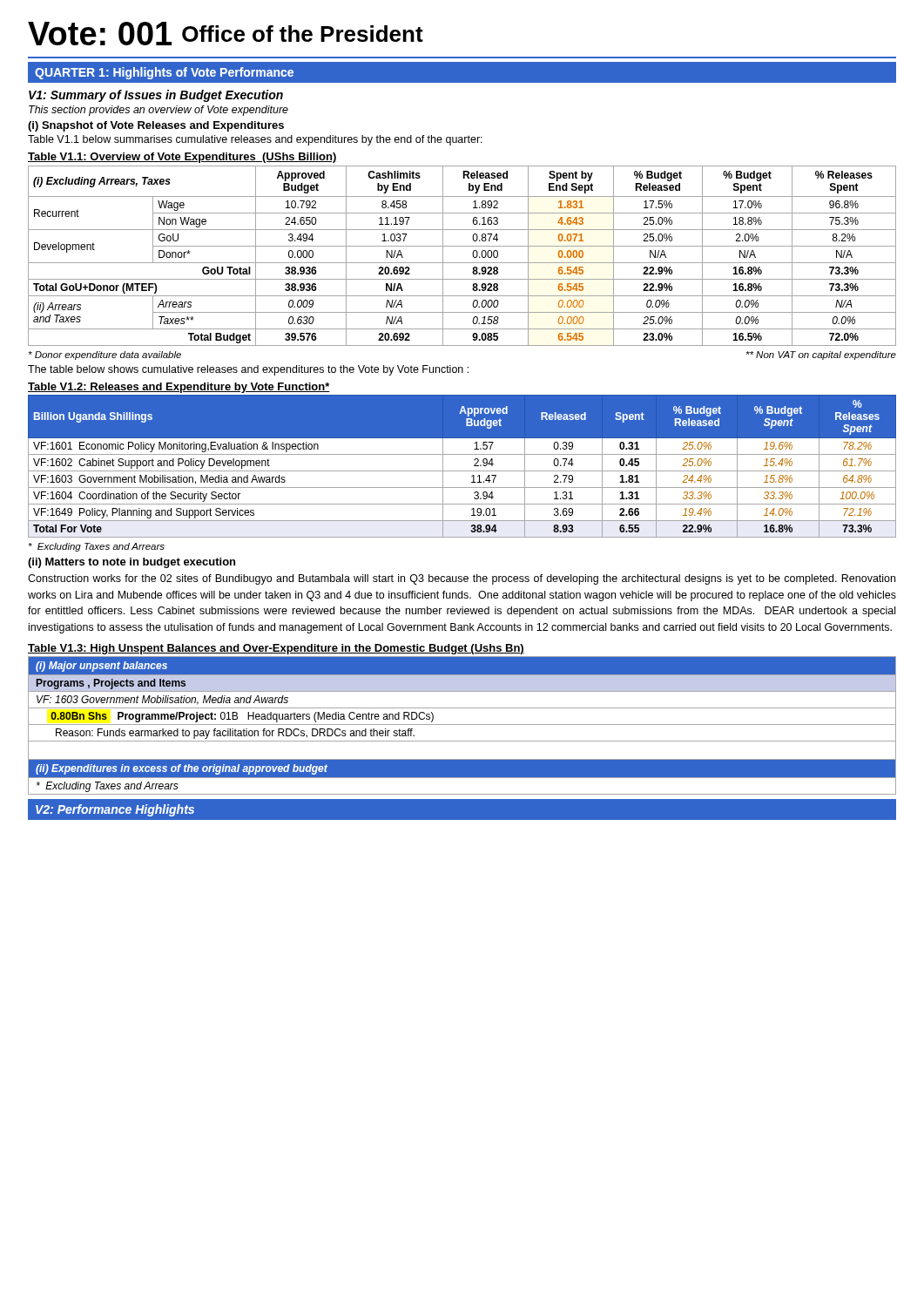Image resolution: width=924 pixels, height=1307 pixels.
Task: Point to the block beginning "The table below shows cumulative releases and"
Action: [249, 369]
